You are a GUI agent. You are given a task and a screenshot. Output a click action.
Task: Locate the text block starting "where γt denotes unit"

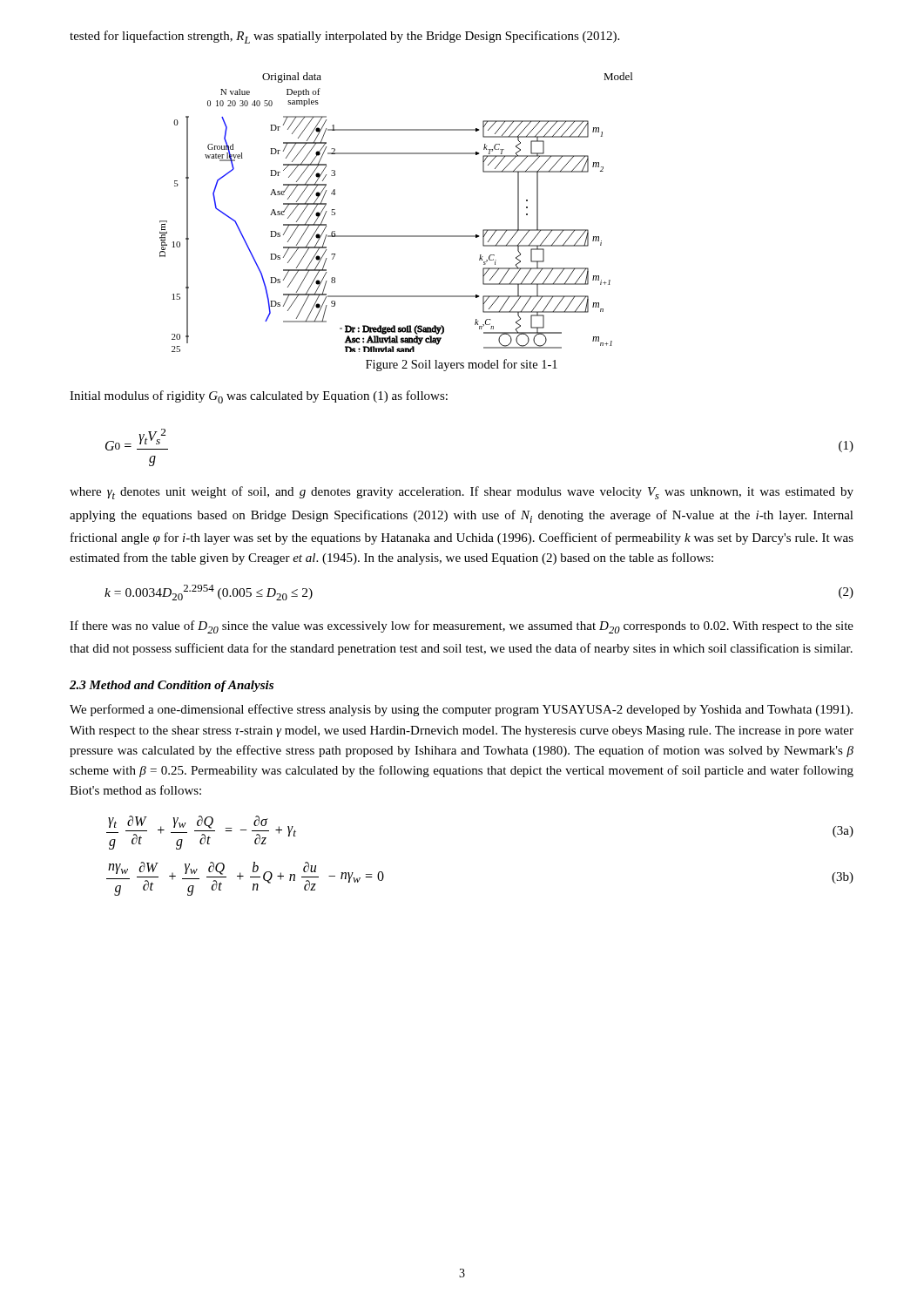462,525
